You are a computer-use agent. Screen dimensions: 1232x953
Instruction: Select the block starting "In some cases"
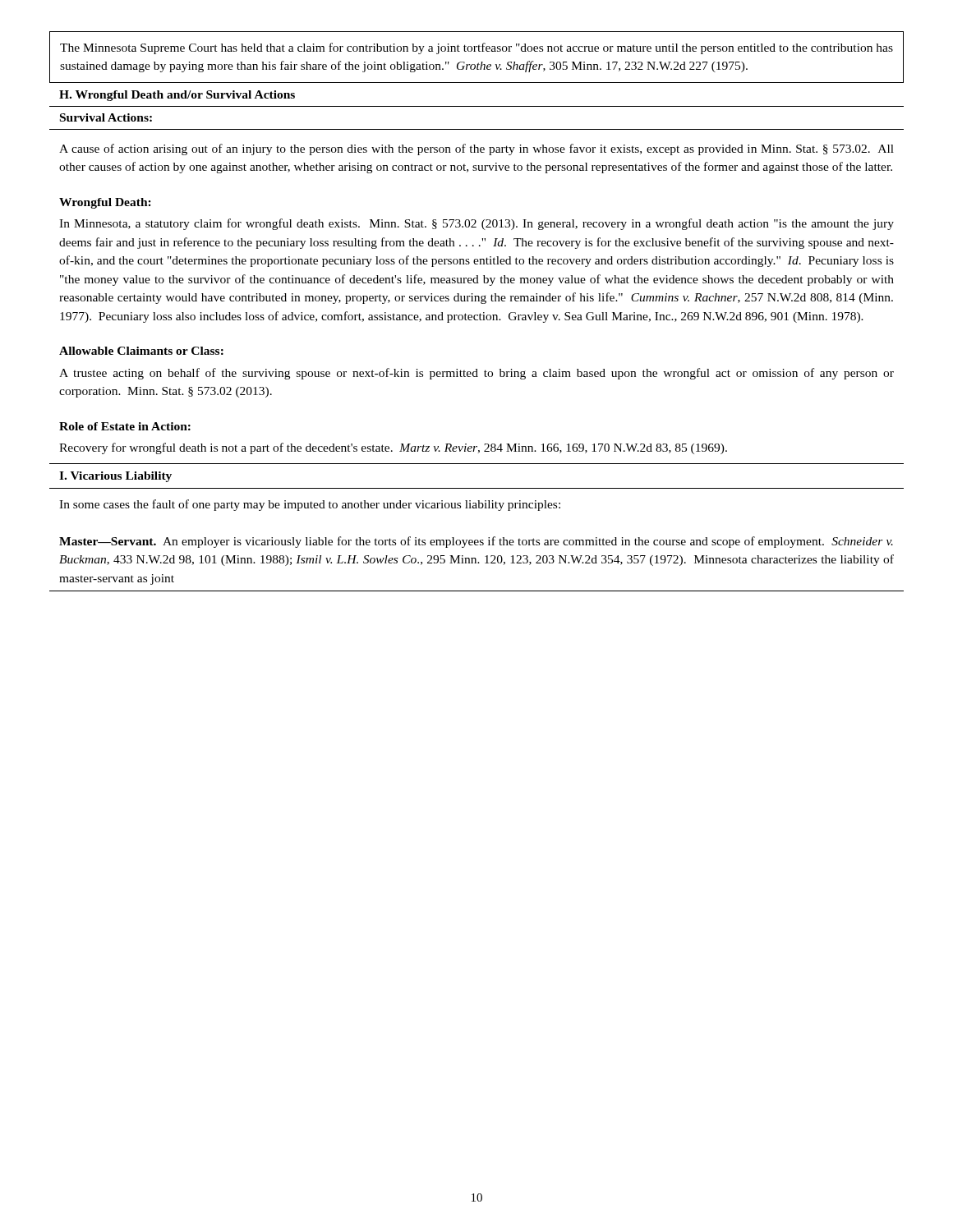tap(476, 541)
